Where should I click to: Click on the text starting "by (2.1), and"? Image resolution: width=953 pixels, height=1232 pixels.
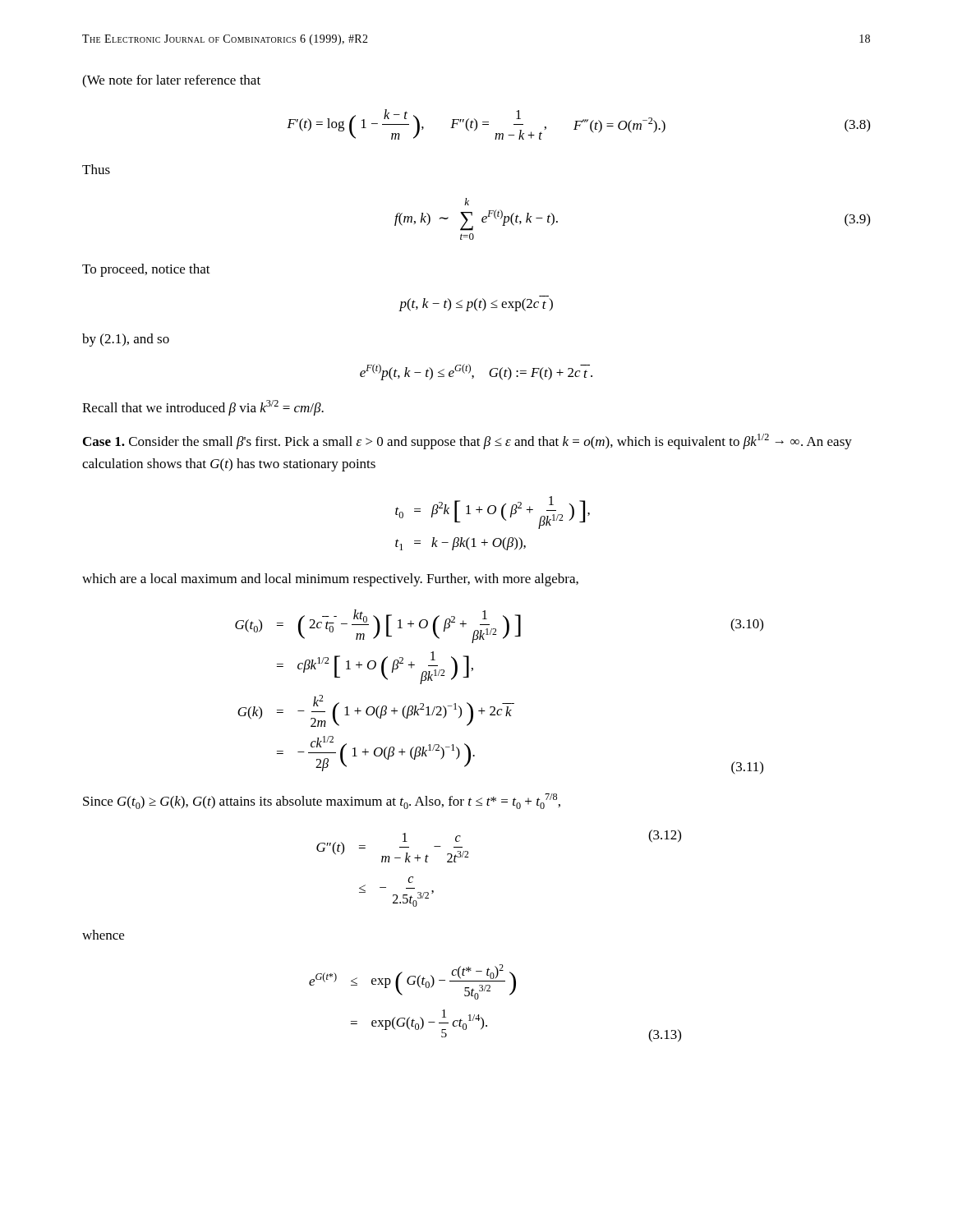click(x=126, y=338)
